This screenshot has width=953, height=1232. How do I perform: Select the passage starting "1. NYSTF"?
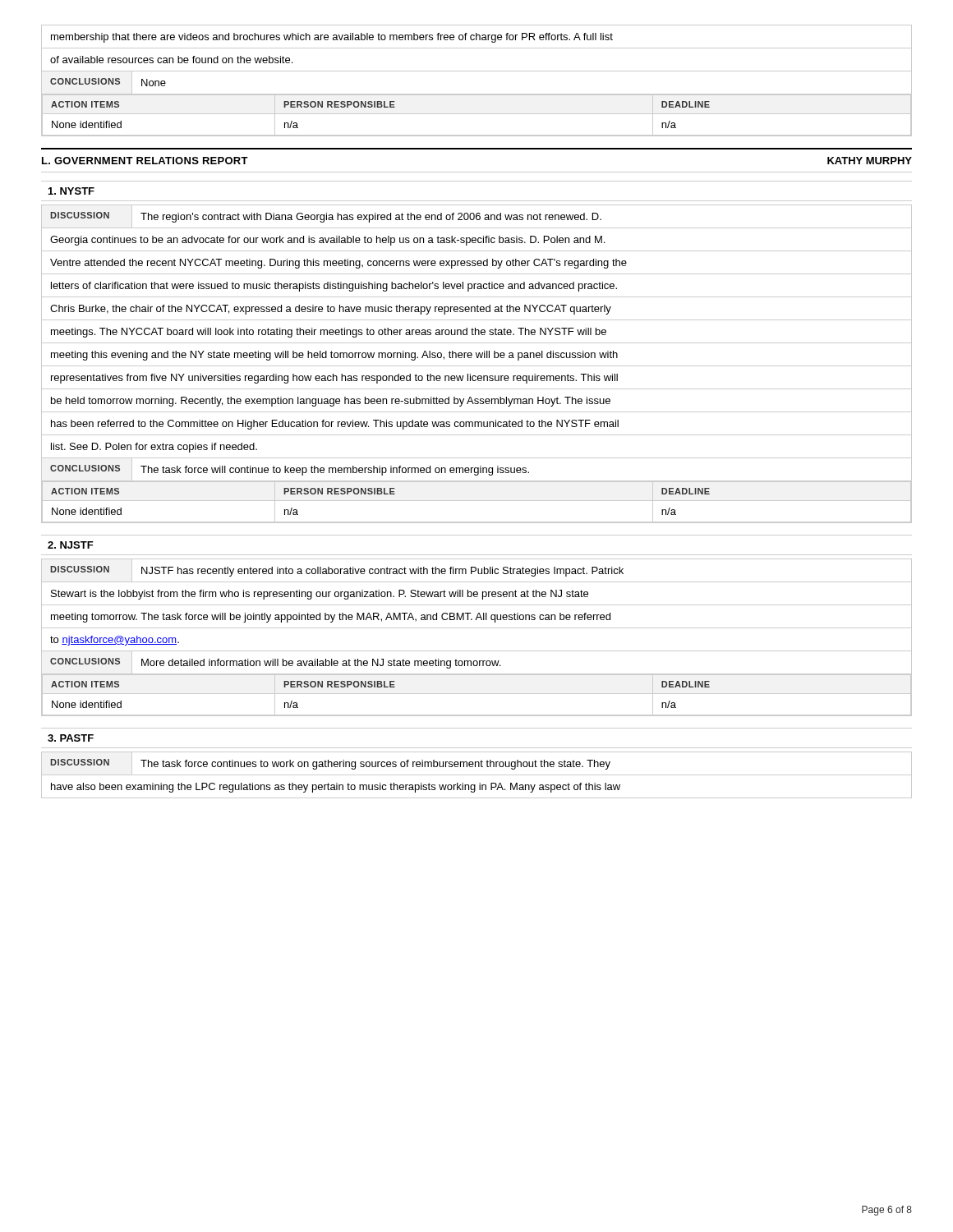pos(71,191)
